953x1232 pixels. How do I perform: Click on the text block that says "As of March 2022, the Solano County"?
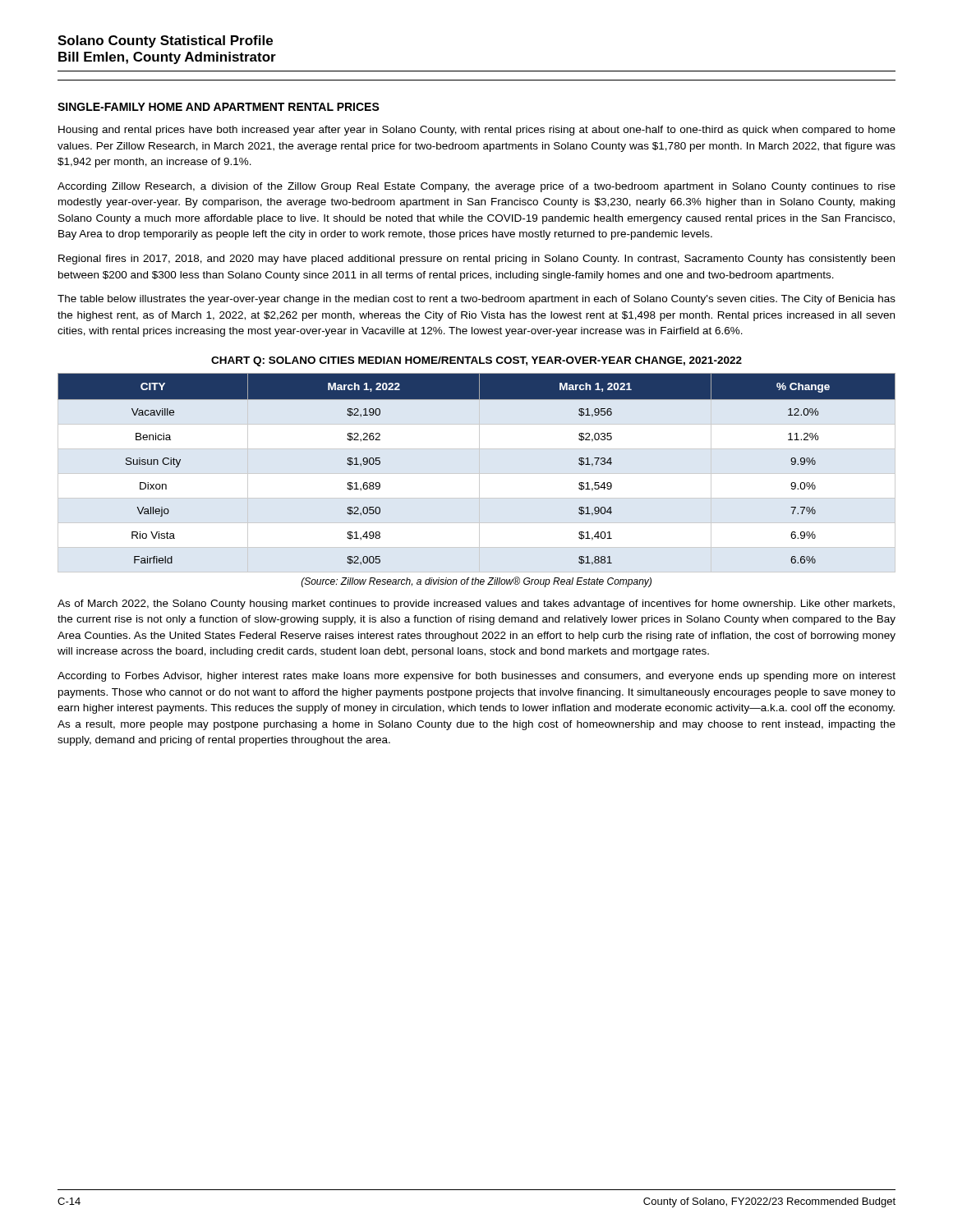click(x=476, y=627)
